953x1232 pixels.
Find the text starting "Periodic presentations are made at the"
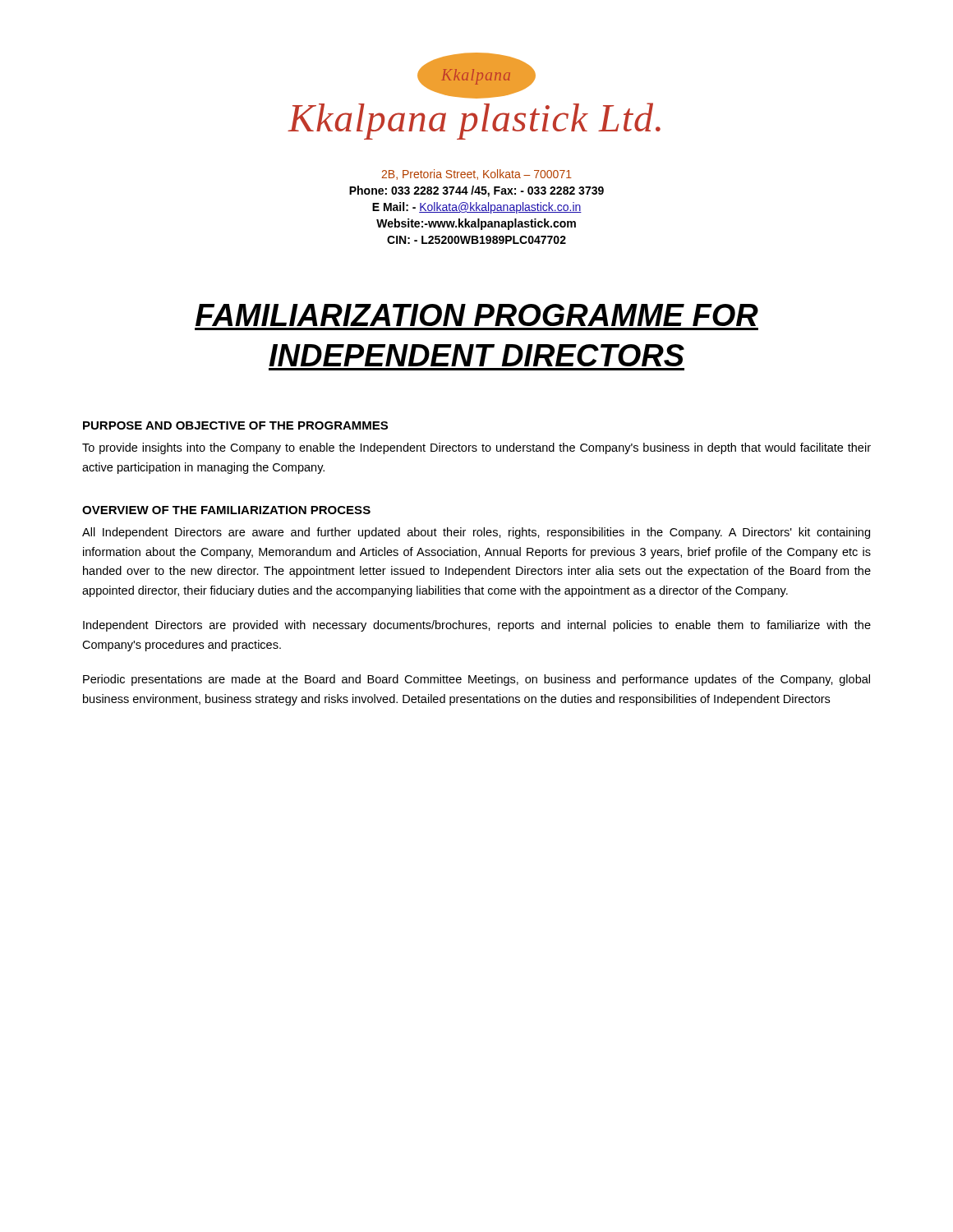coord(476,689)
